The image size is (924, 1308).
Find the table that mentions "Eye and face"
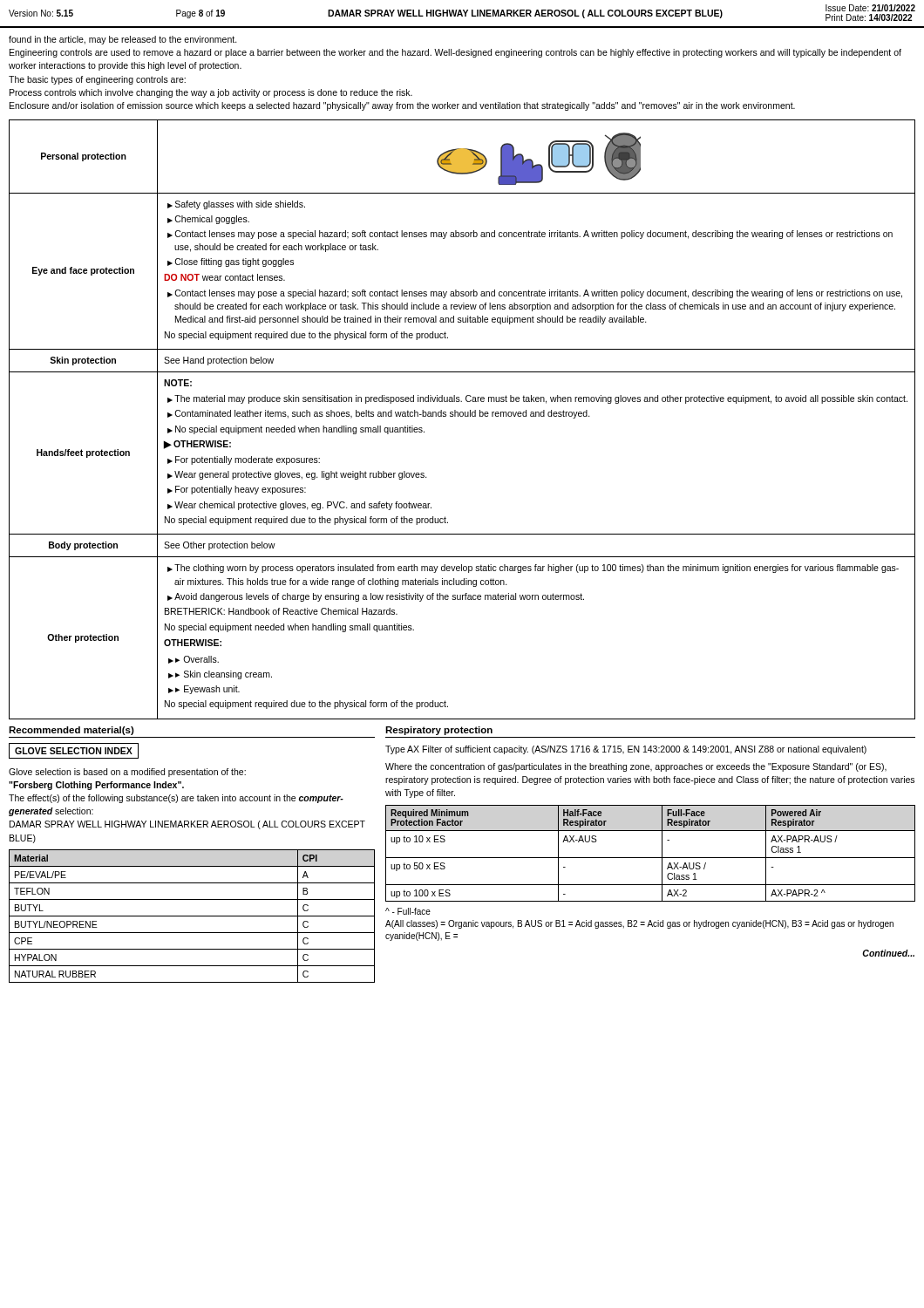tap(462, 419)
